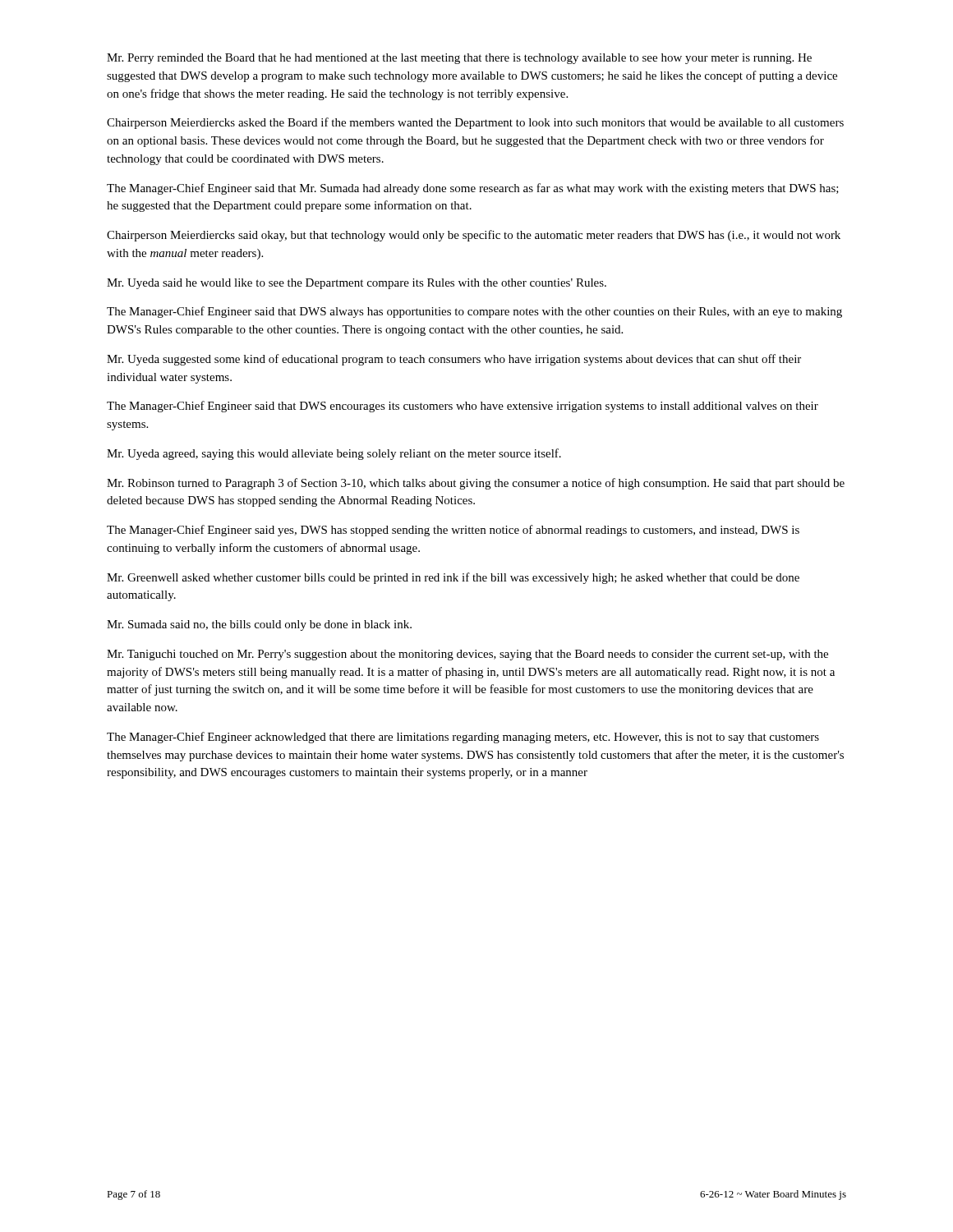Viewport: 953px width, 1232px height.
Task: Locate the text block with the text "Mr. Greenwell asked"
Action: click(x=453, y=586)
